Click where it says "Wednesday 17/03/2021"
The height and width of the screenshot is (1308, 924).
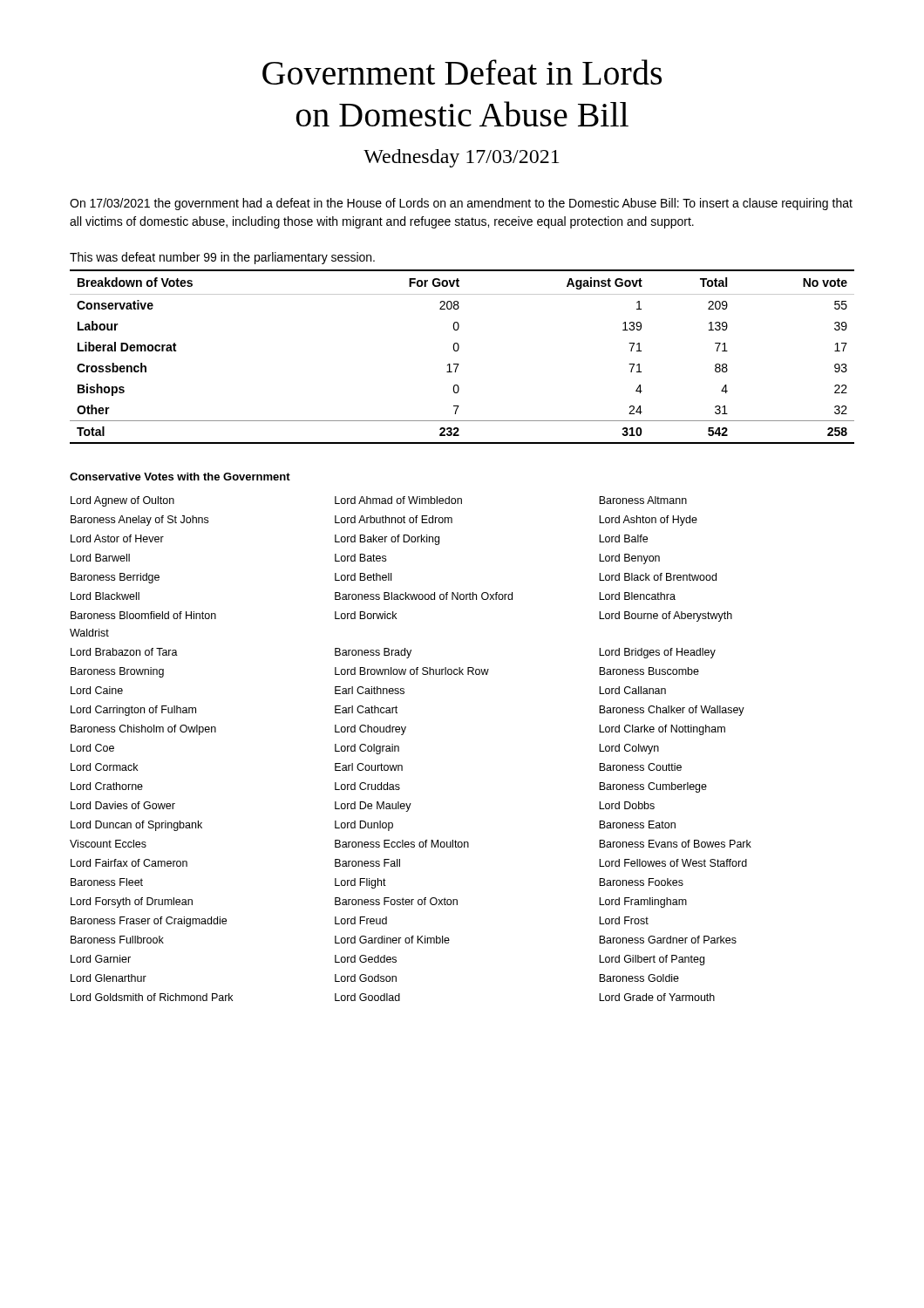tap(462, 156)
